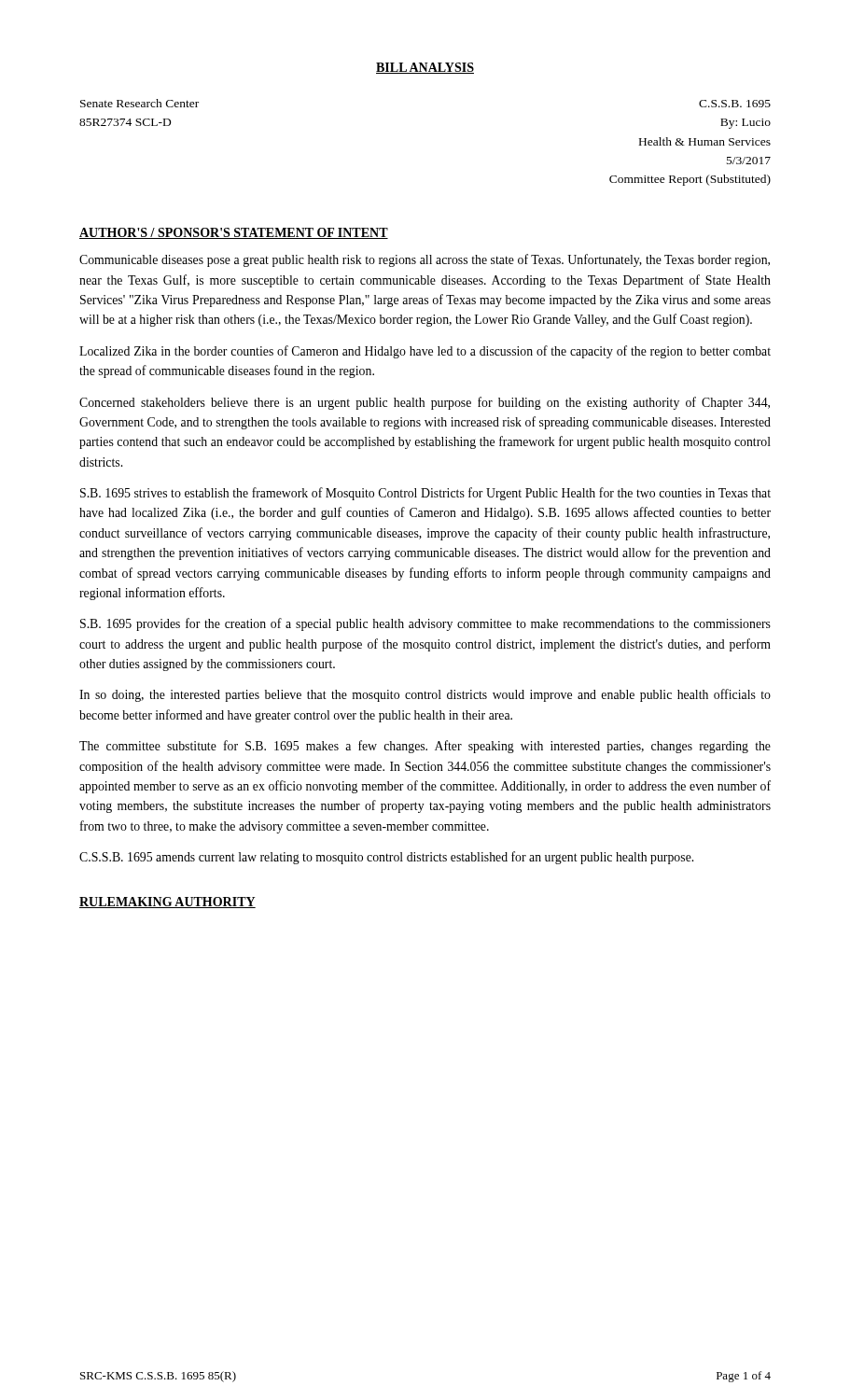Image resolution: width=850 pixels, height=1400 pixels.
Task: Click the title
Action: pyautogui.click(x=425, y=68)
